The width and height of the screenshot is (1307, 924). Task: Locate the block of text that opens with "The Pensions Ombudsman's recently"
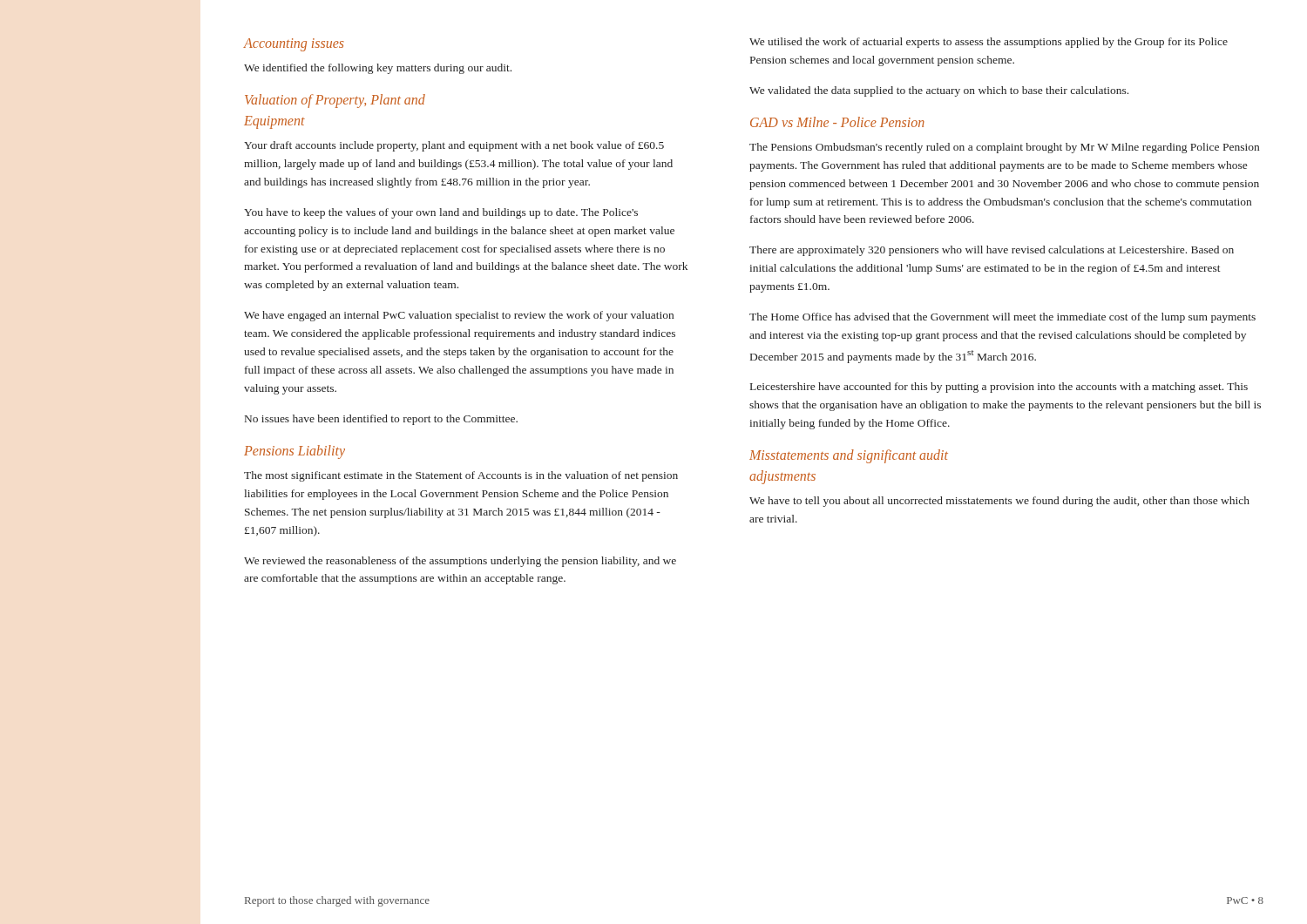point(1006,184)
